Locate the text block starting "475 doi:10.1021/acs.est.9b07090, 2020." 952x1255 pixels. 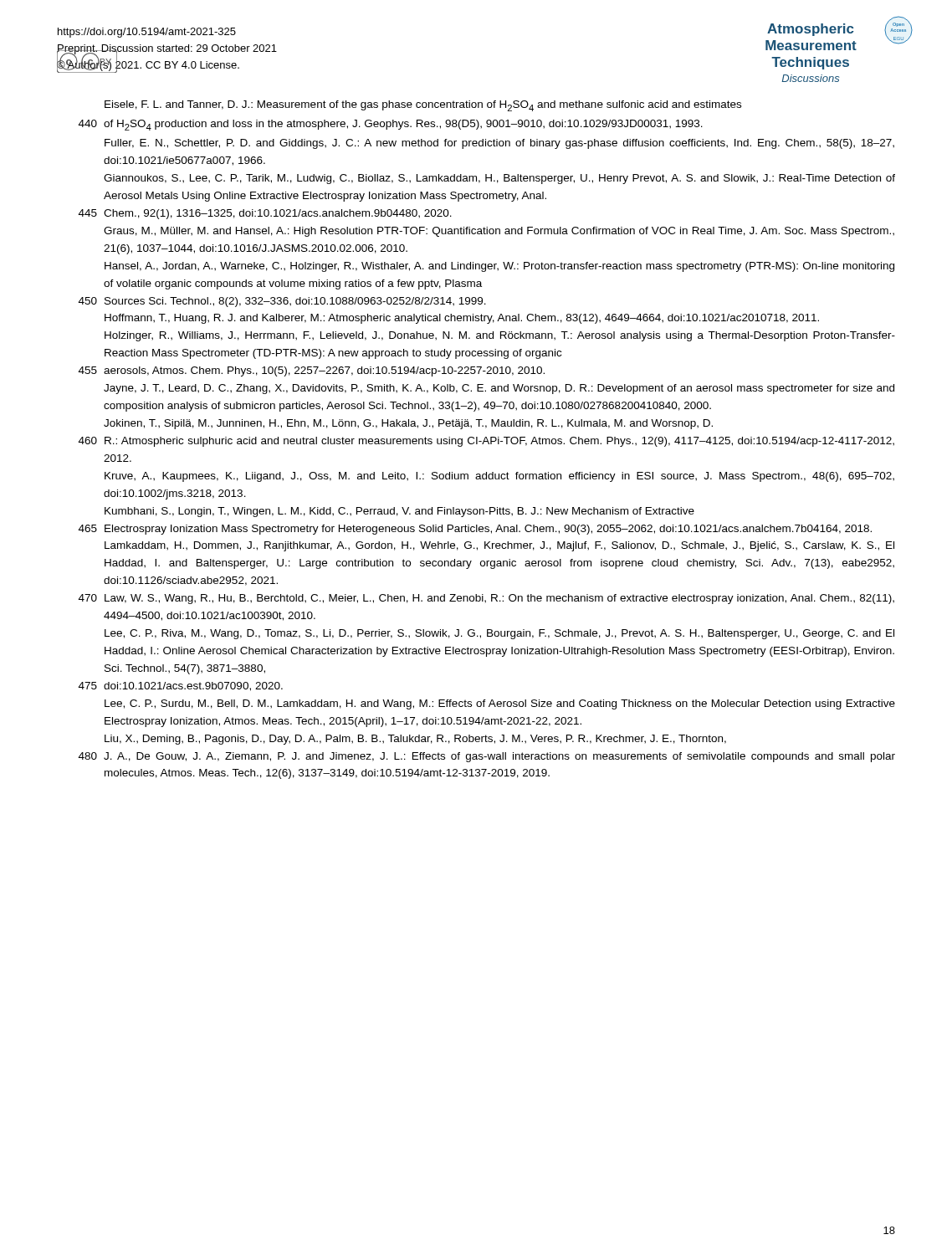pyautogui.click(x=181, y=686)
